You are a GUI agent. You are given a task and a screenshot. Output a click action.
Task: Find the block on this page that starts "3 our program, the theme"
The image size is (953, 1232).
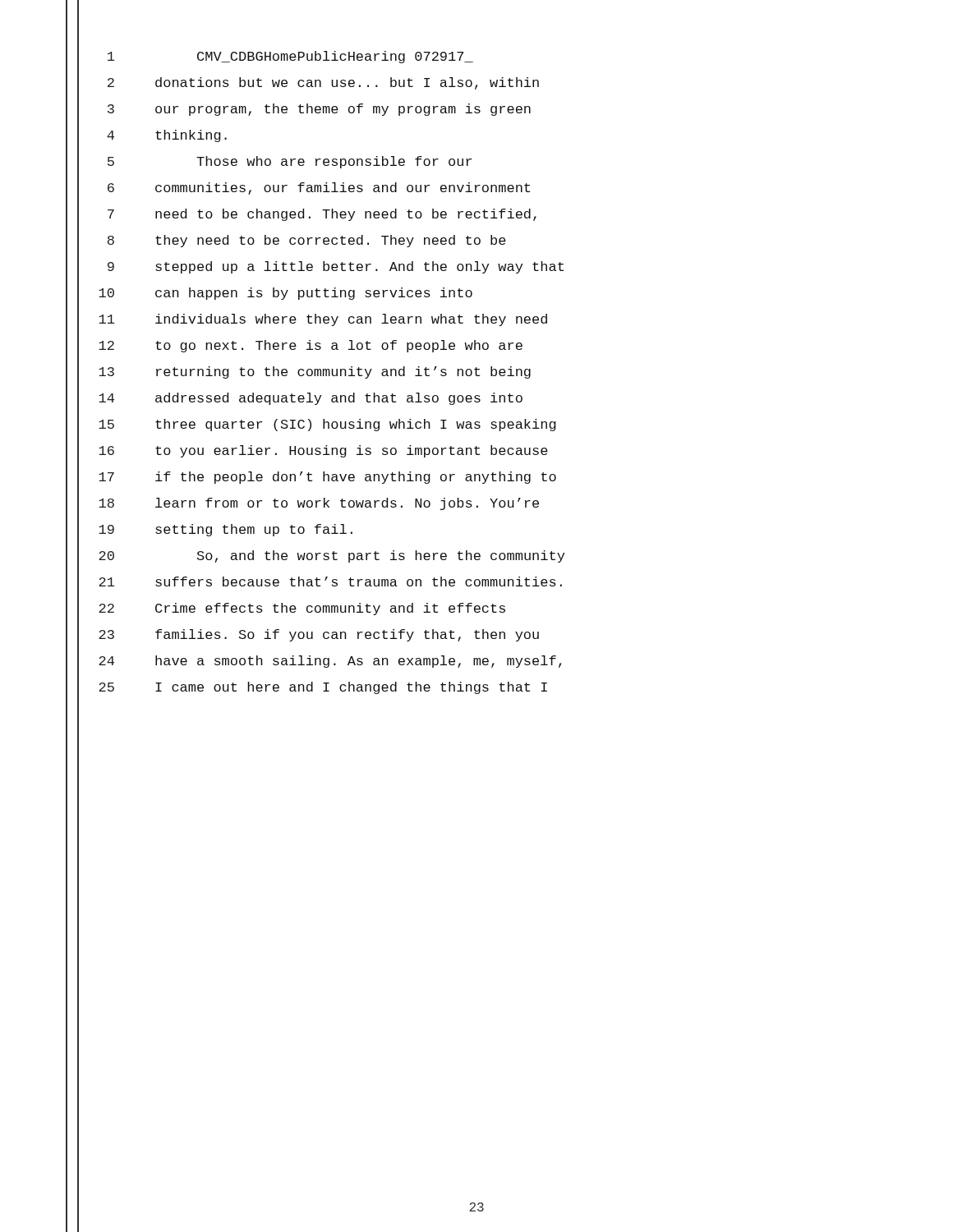click(476, 110)
